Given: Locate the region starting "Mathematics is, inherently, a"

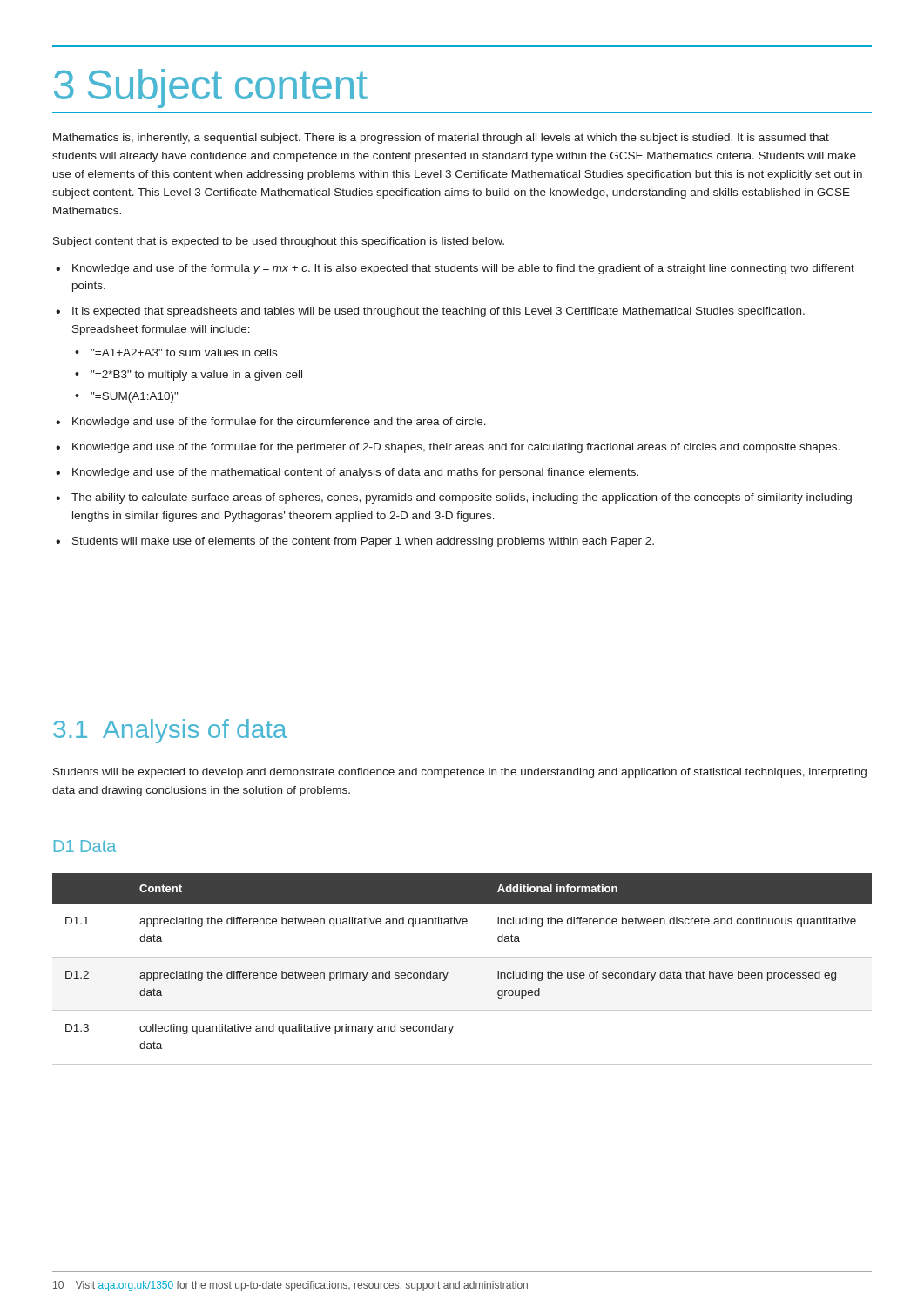Looking at the screenshot, I should tap(457, 174).
